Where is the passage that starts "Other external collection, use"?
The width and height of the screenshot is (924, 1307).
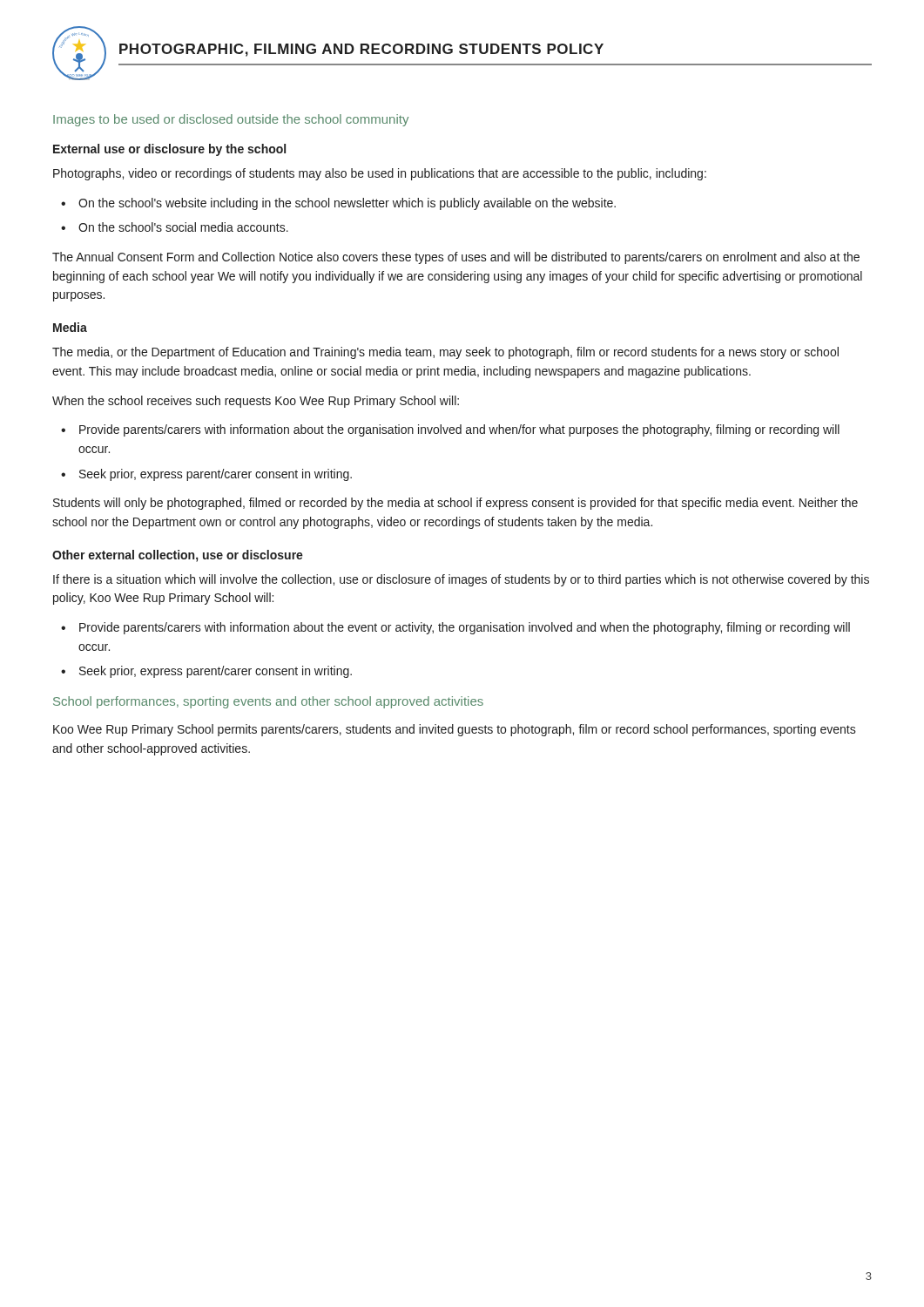tap(178, 556)
